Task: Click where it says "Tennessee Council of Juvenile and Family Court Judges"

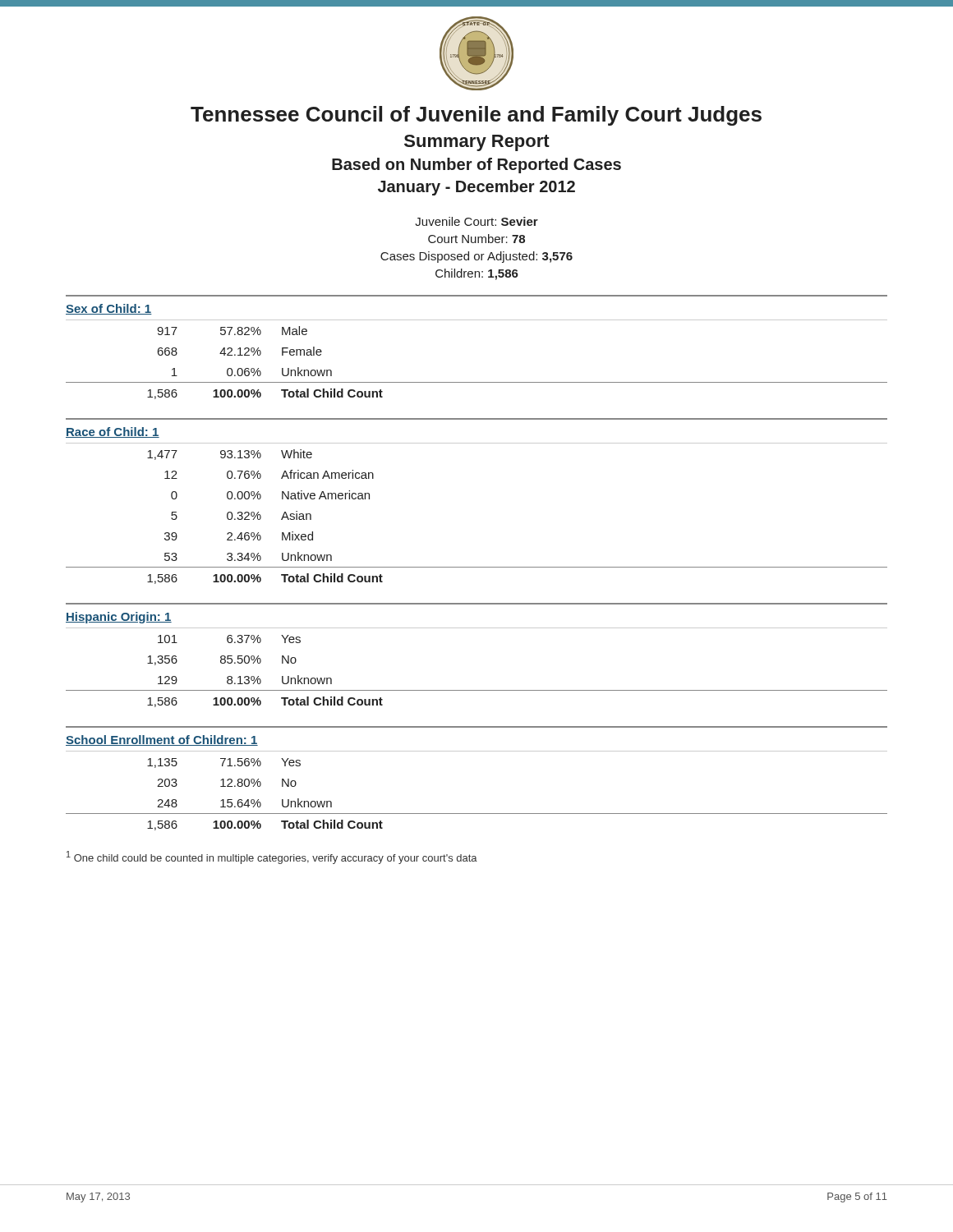Action: coord(476,114)
